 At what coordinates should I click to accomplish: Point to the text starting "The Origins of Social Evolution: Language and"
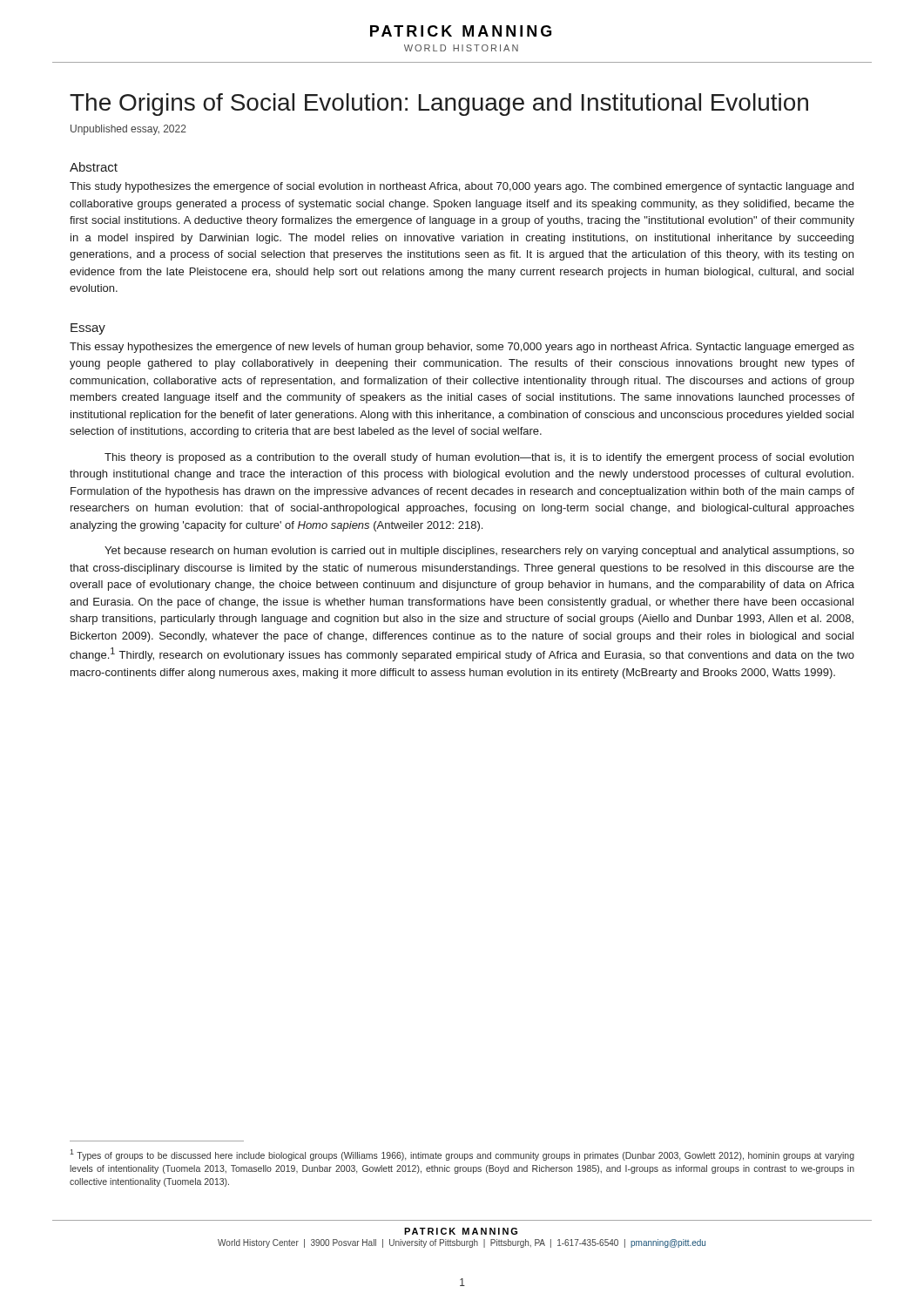[x=462, y=102]
